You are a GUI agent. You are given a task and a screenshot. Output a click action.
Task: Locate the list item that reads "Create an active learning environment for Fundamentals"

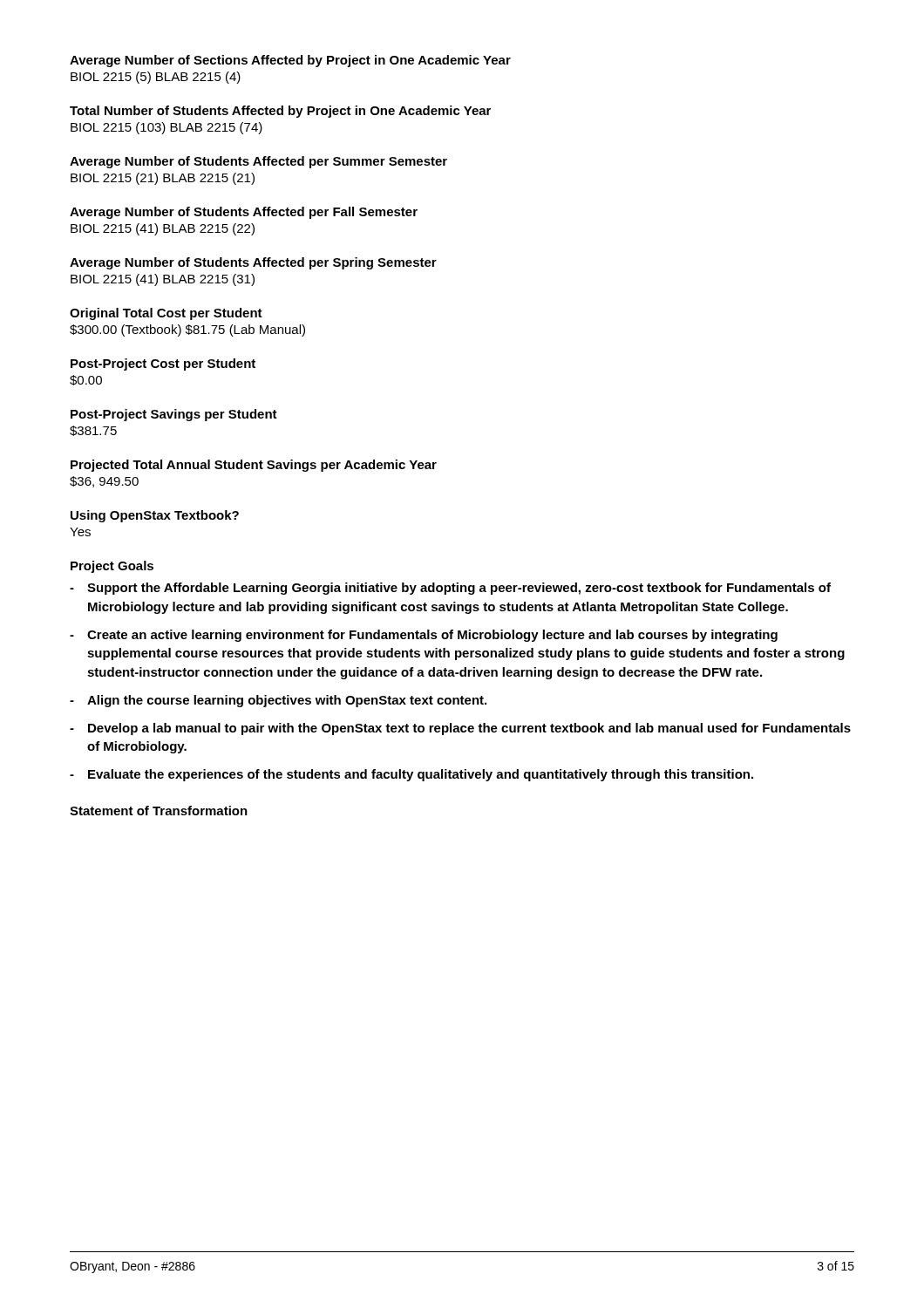466,653
